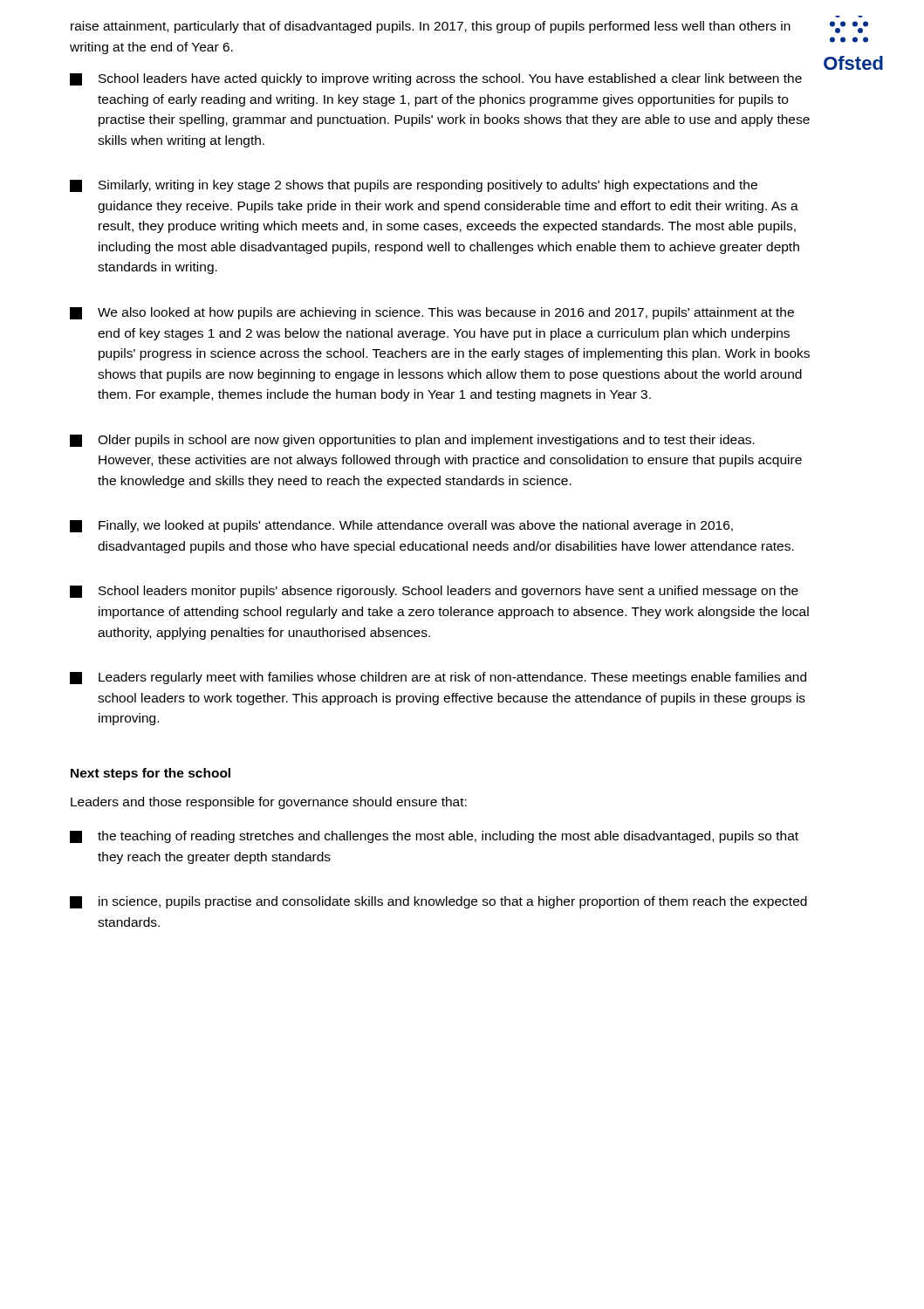924x1309 pixels.
Task: Find the passage starting "Older pupils in school are"
Action: pyautogui.click(x=440, y=460)
